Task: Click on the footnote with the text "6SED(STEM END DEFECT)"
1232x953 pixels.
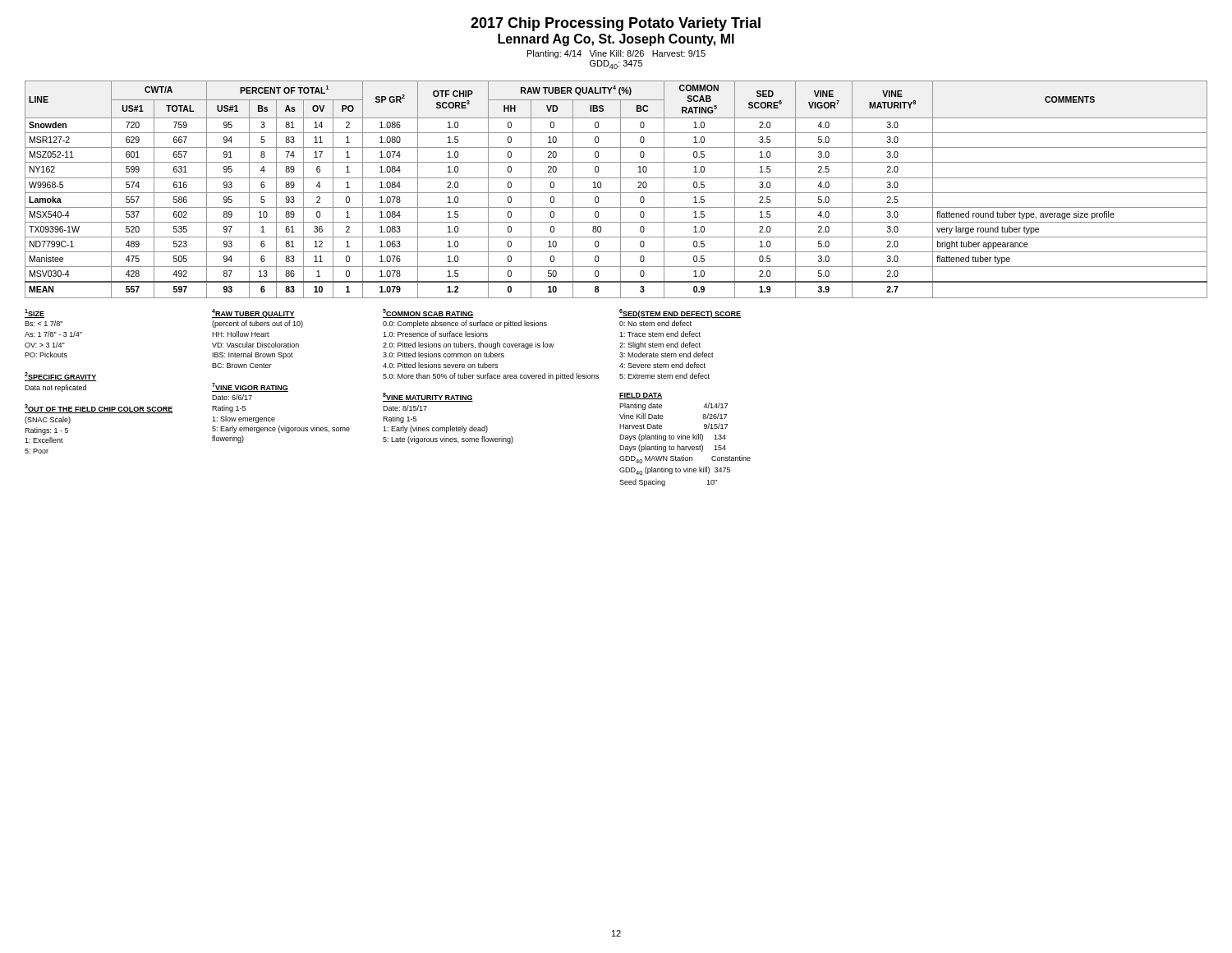Action: coord(734,397)
